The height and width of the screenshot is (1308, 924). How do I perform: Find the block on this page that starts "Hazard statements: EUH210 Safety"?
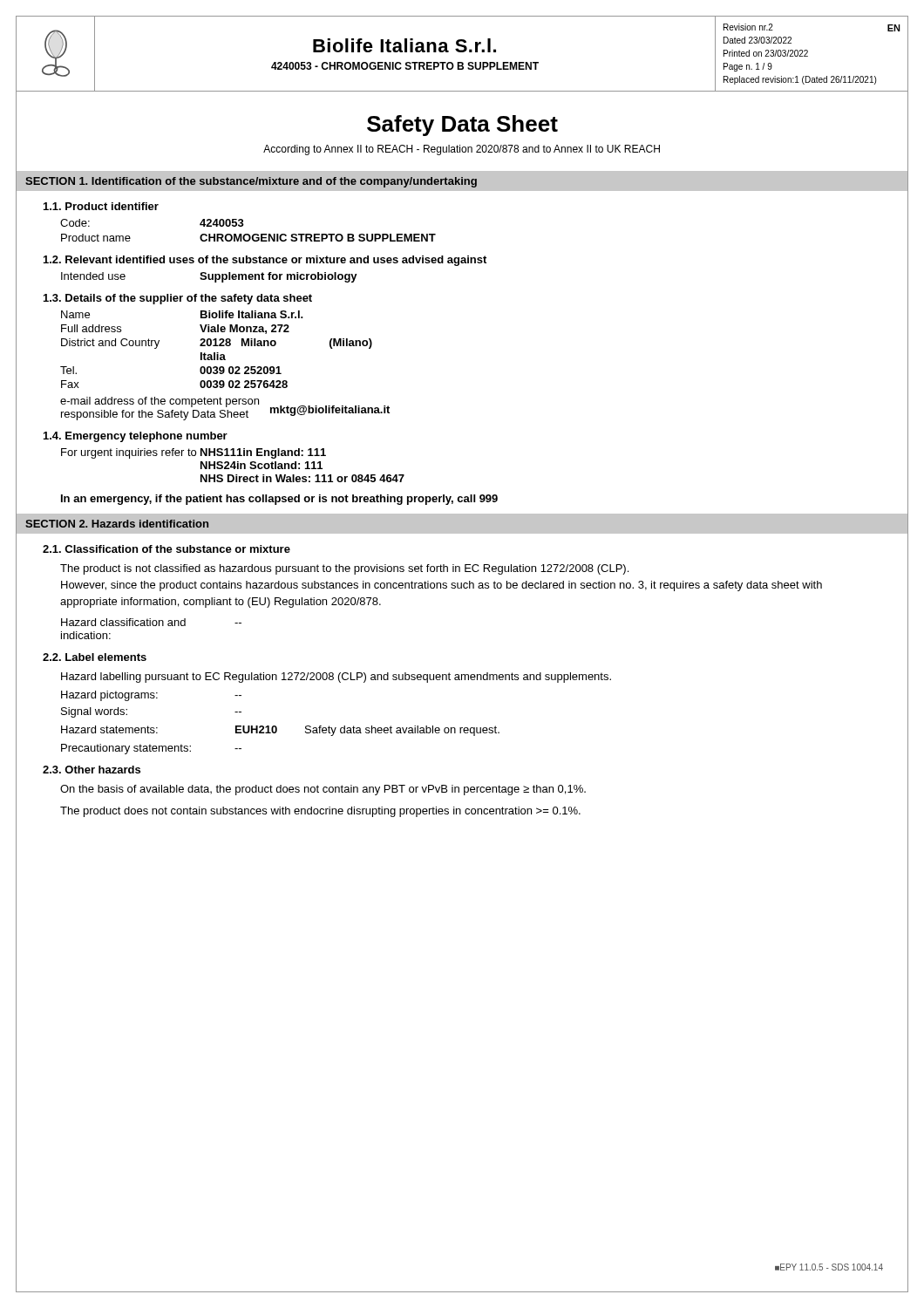click(471, 730)
